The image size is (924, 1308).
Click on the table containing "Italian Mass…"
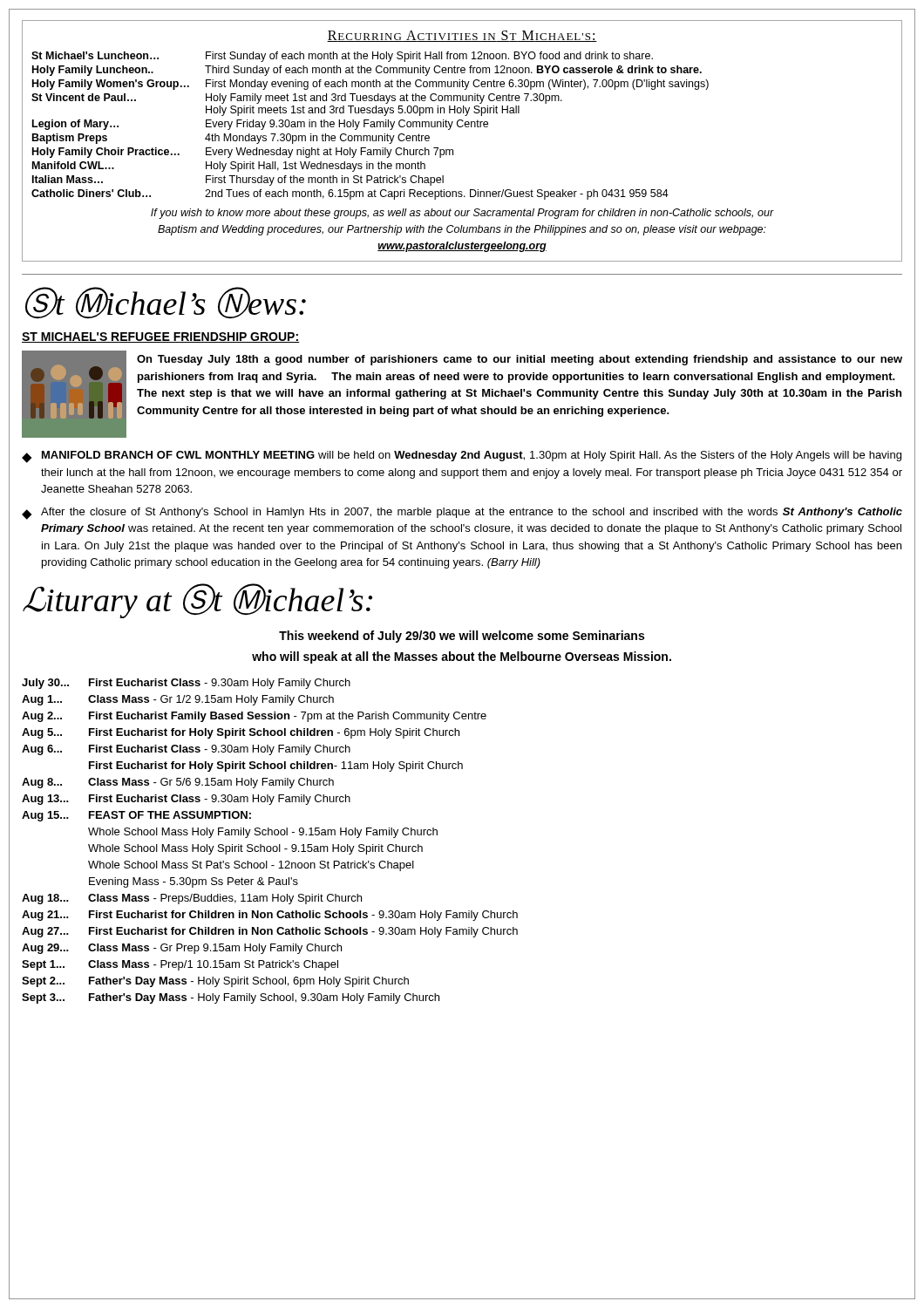(x=462, y=141)
